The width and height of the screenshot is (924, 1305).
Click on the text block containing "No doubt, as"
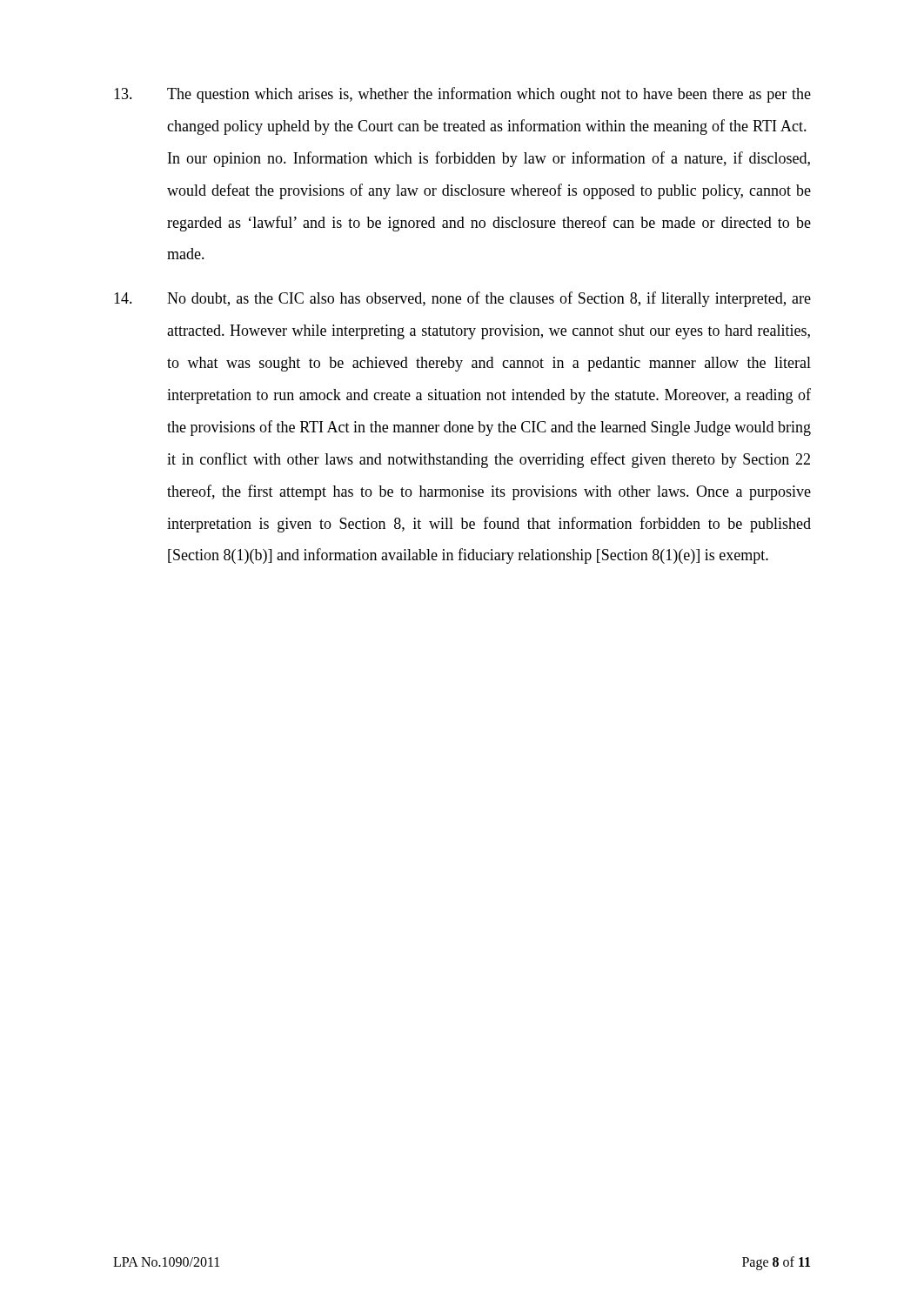click(x=462, y=427)
